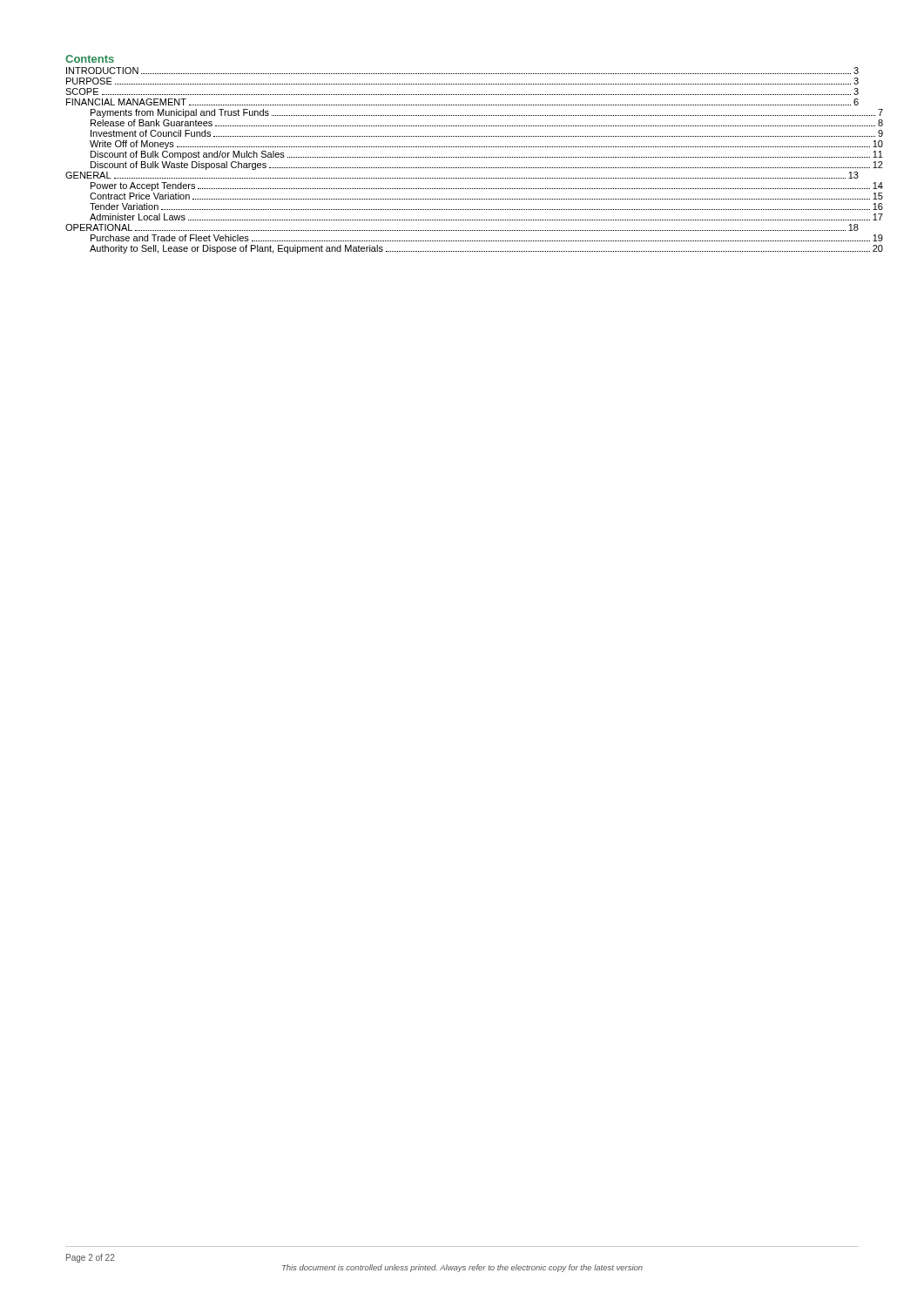Click on the region starting "Tender Variation 16"
924x1307 pixels.
point(462,207)
